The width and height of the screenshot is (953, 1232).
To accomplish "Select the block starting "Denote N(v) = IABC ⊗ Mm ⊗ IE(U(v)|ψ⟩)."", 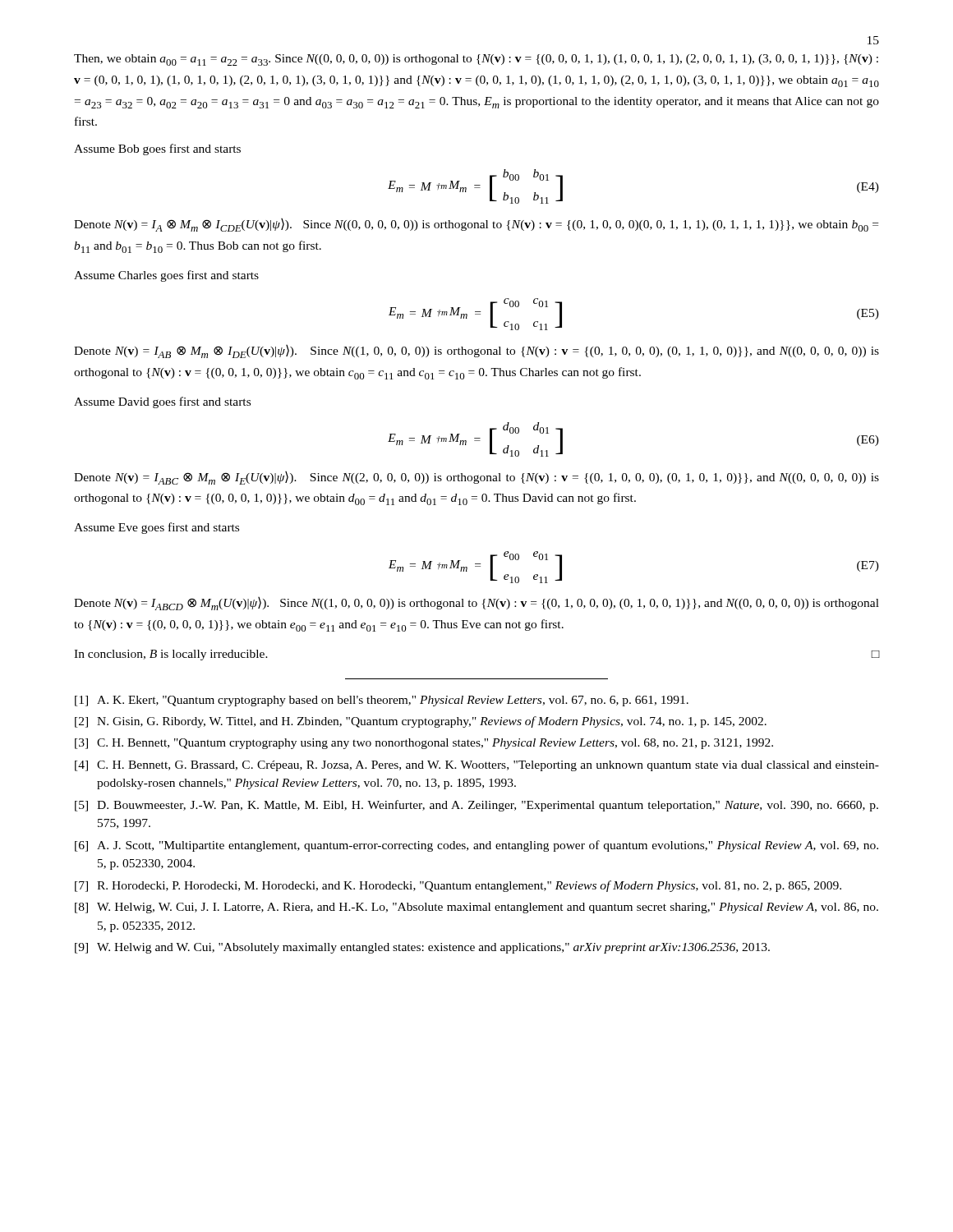I will click(476, 489).
